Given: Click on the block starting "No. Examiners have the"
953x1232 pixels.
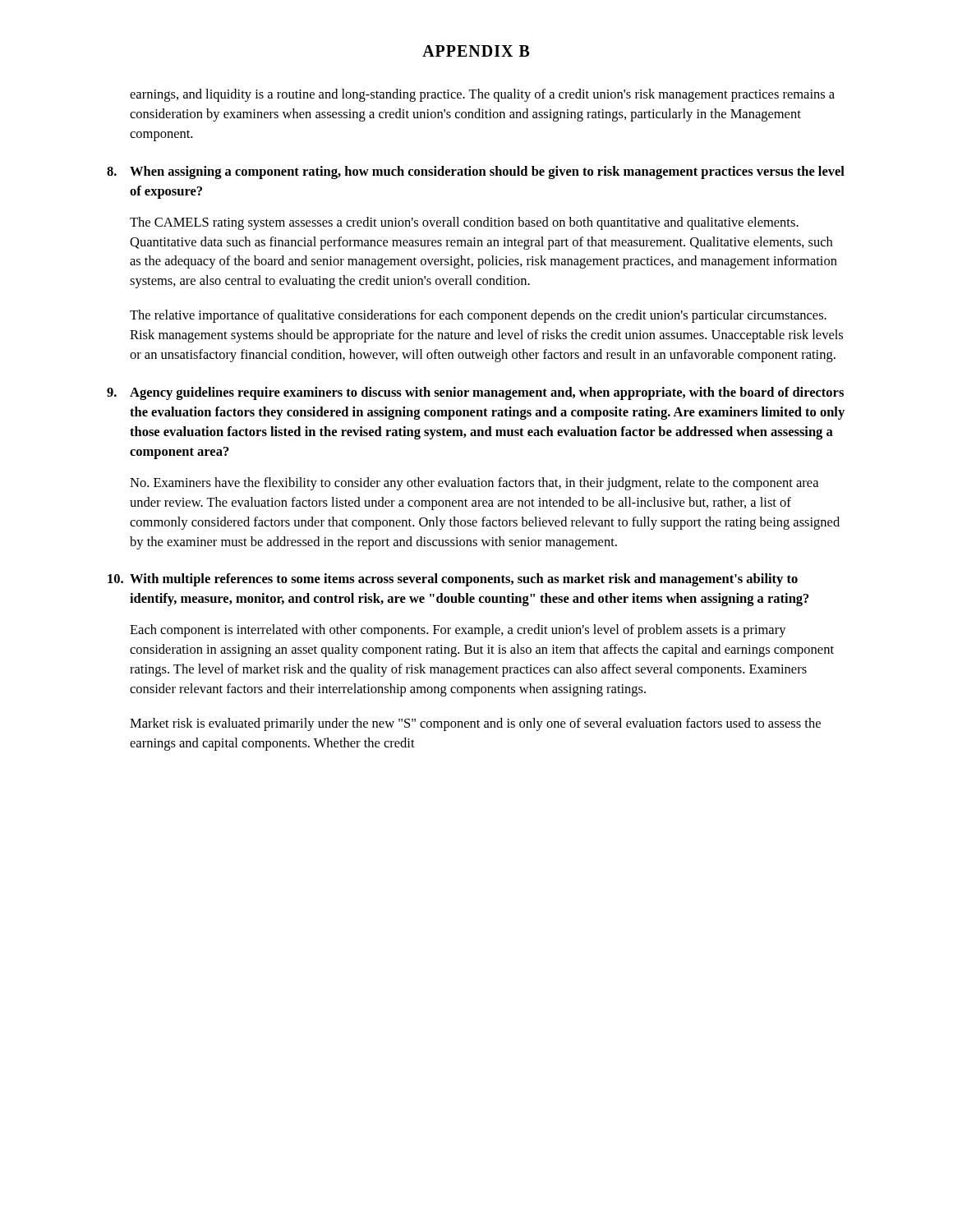Looking at the screenshot, I should click(485, 512).
